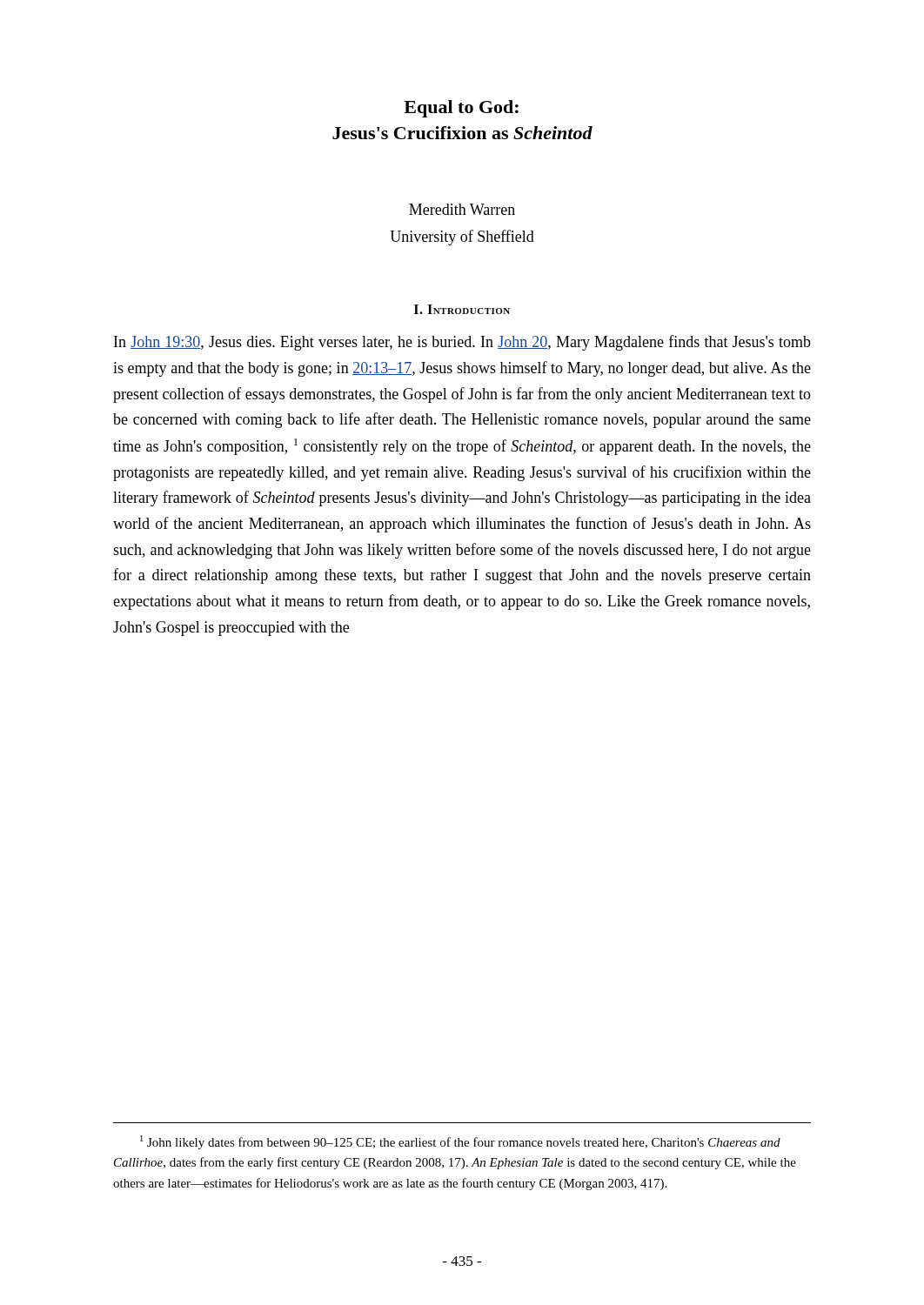This screenshot has width=924, height=1305.
Task: Point to the block beginning "Meredith Warren University"
Action: 462,223
